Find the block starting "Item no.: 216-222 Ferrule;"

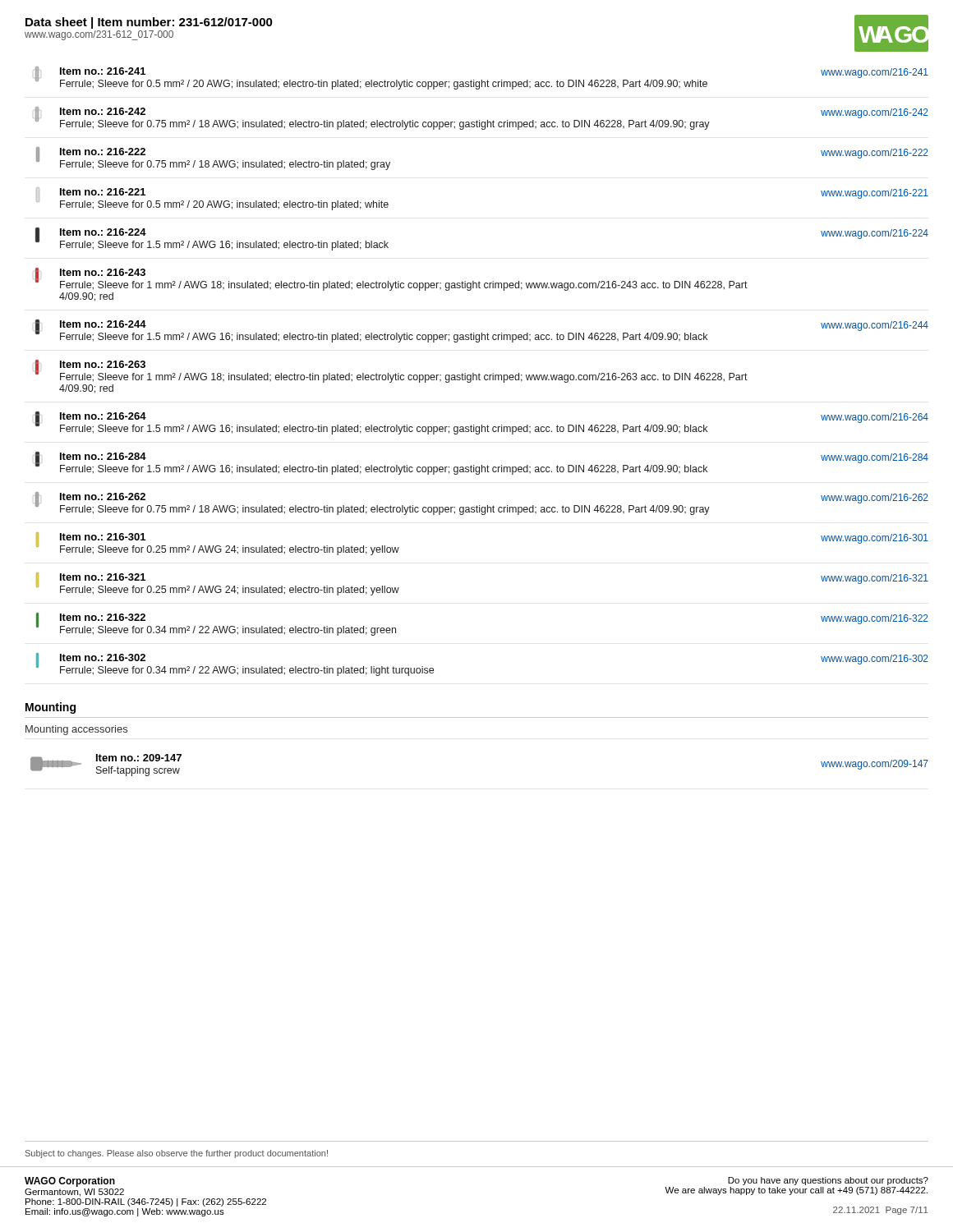click(126, 162)
